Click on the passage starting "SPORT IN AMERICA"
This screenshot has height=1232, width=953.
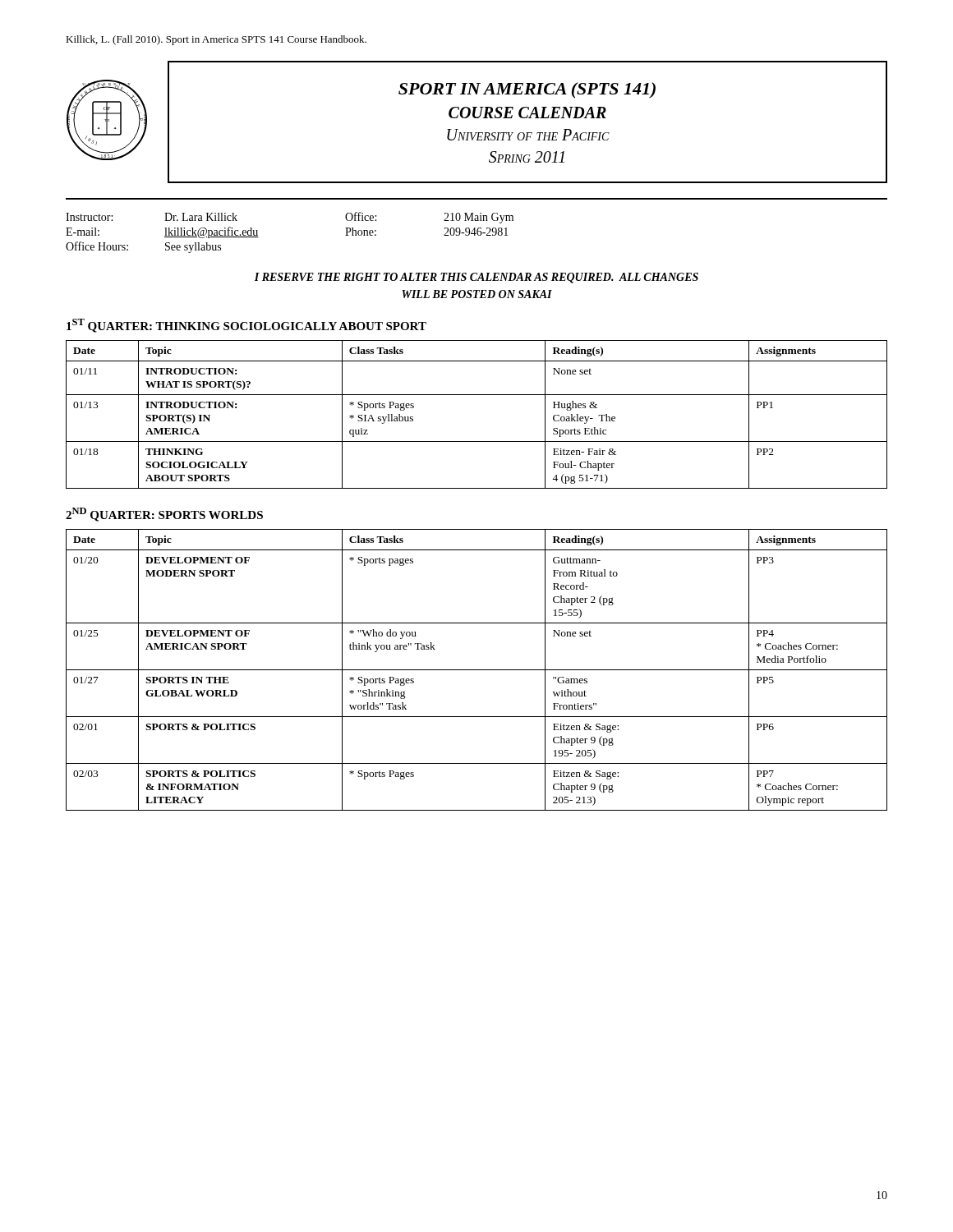click(x=527, y=122)
